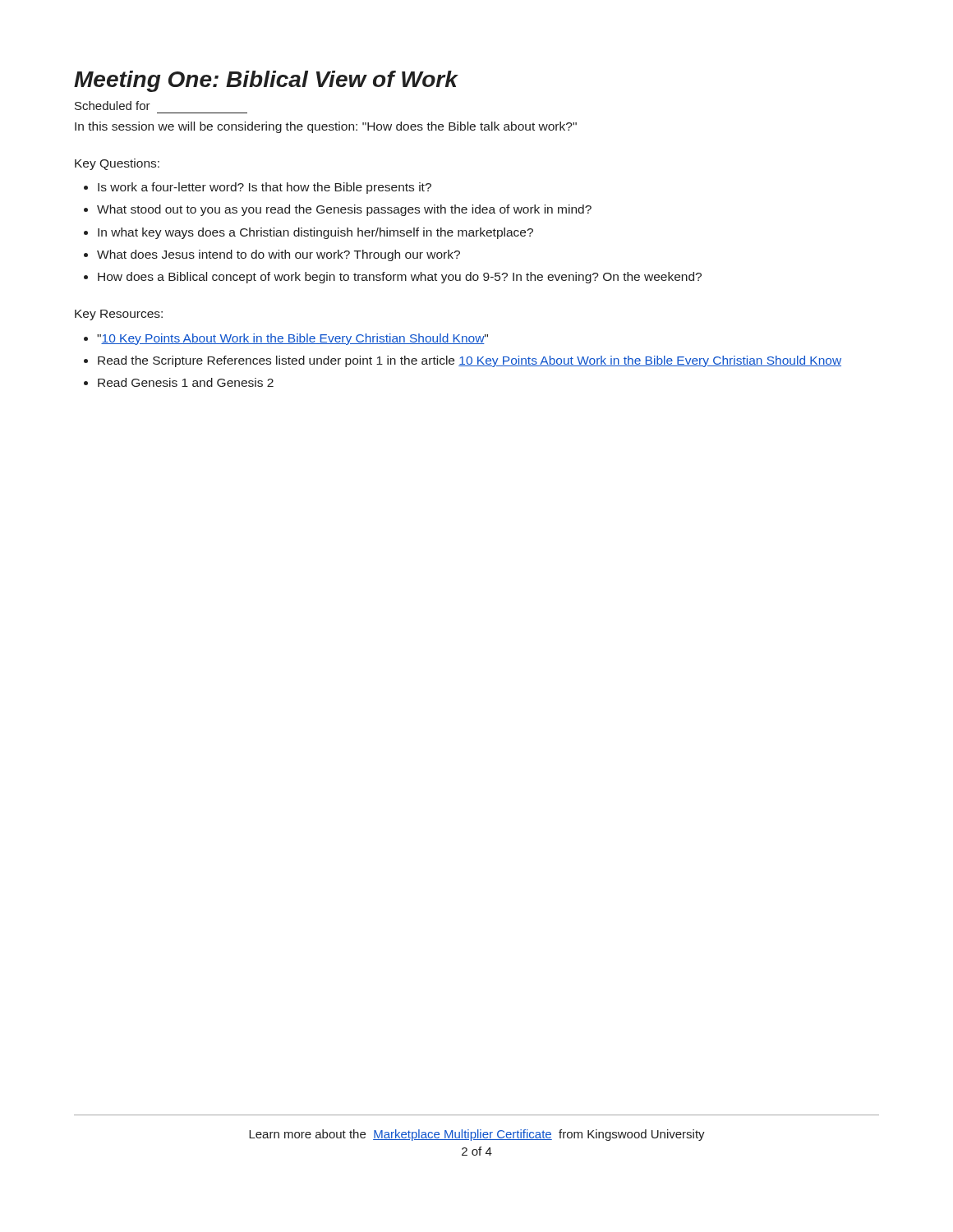Find the list item containing "What stood out to you as you read"
This screenshot has height=1232, width=953.
[488, 209]
